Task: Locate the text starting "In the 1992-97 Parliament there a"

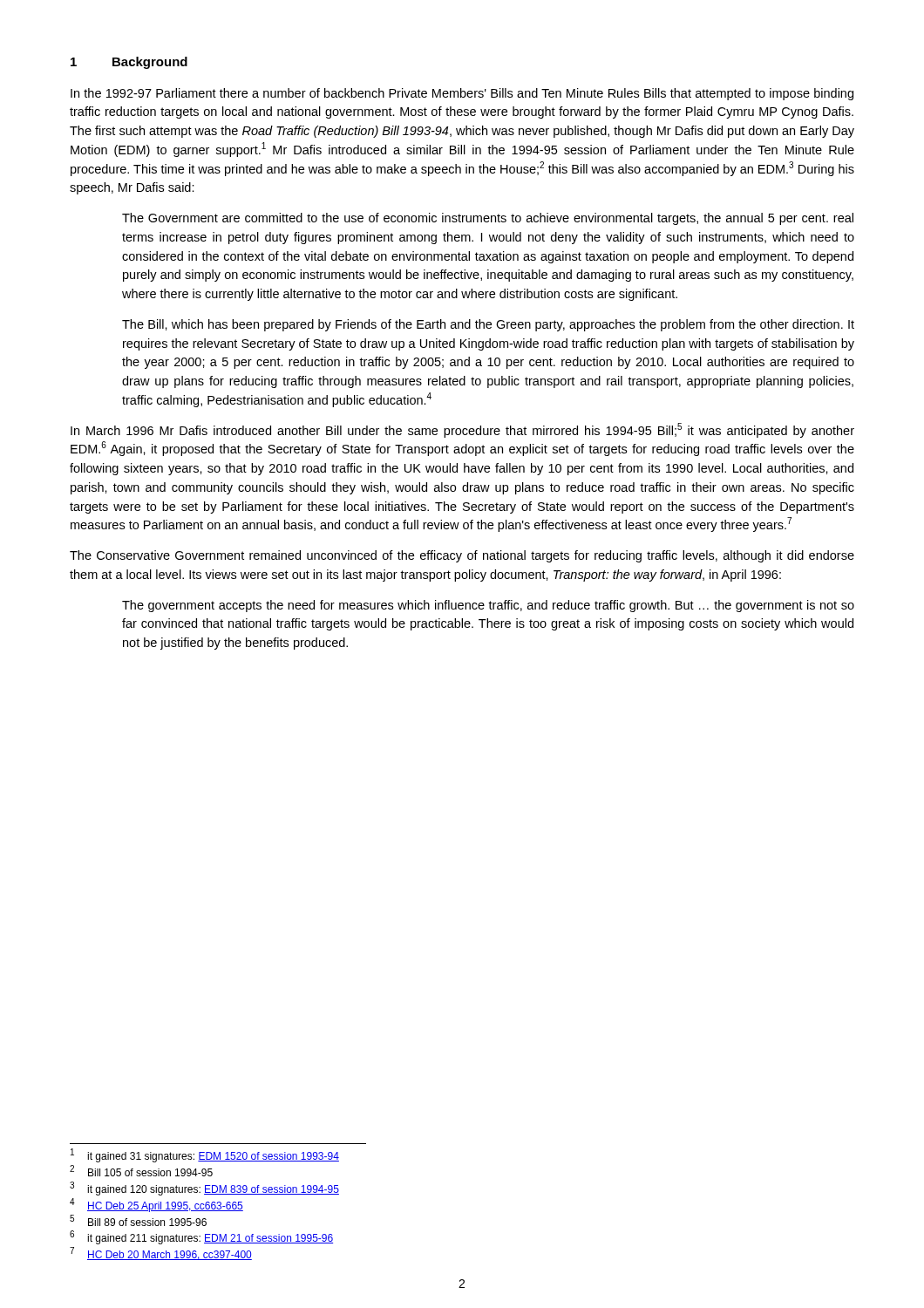Action: tap(462, 141)
